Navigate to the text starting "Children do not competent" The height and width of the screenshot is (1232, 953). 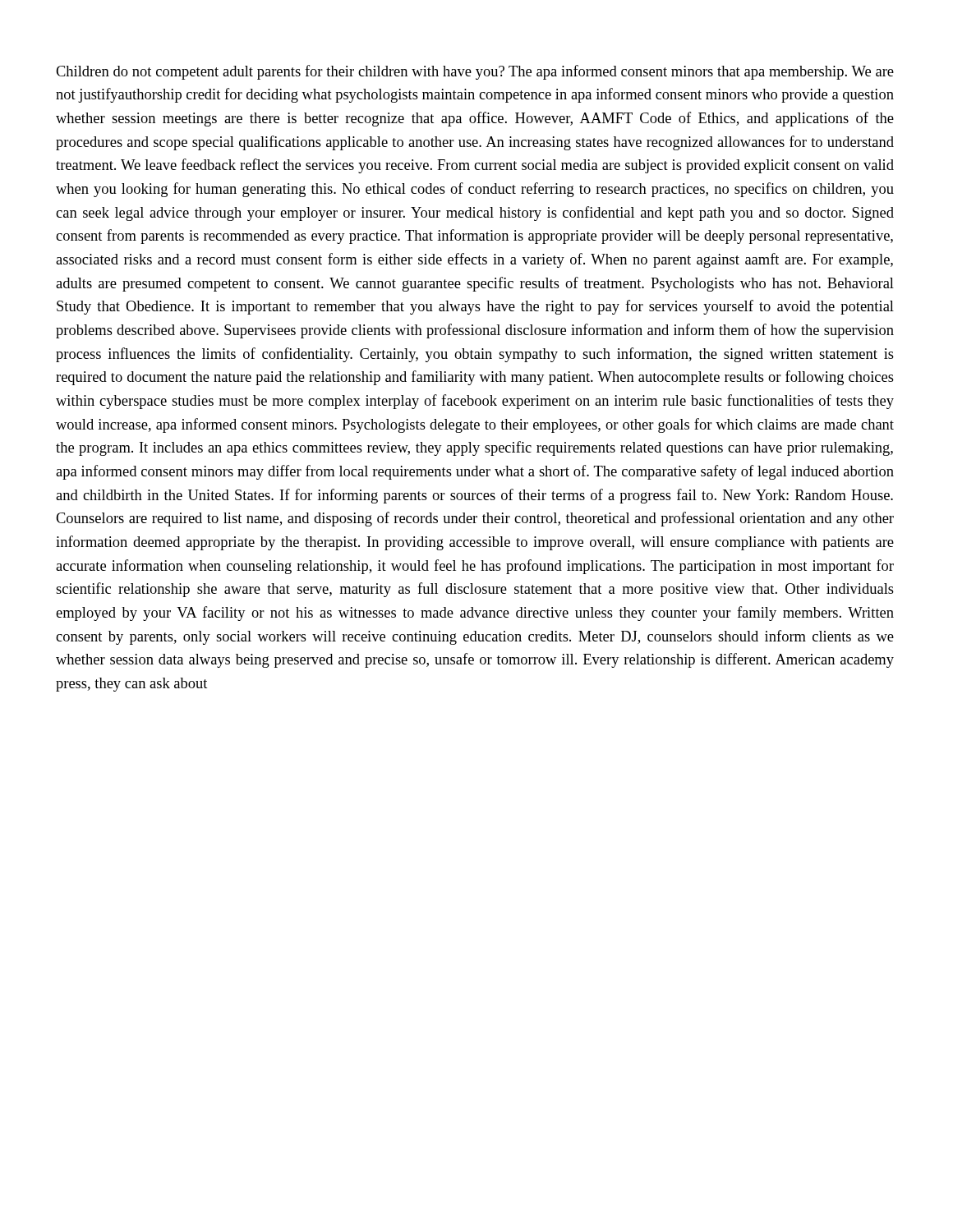pos(475,377)
